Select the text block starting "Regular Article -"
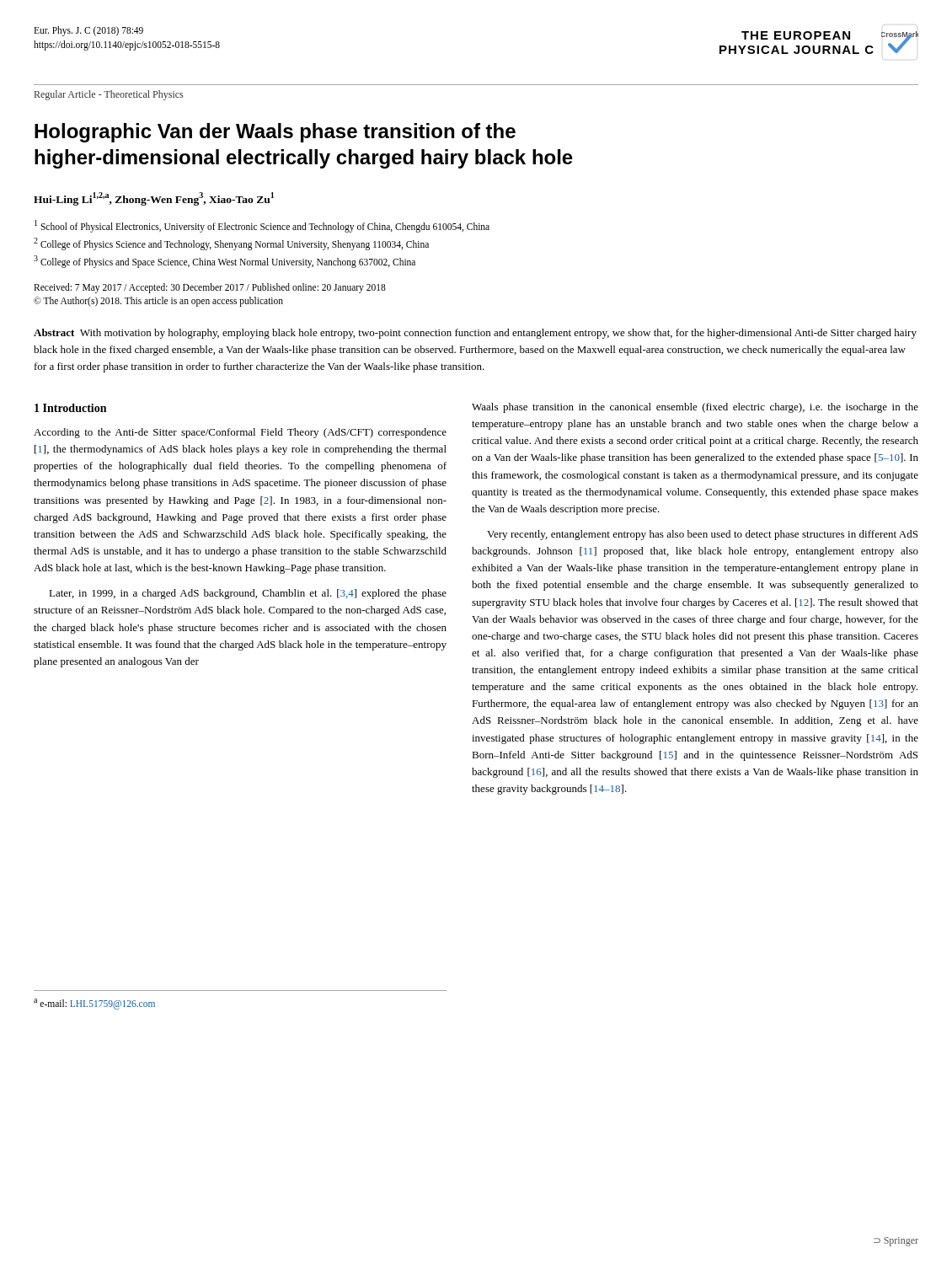 (109, 94)
